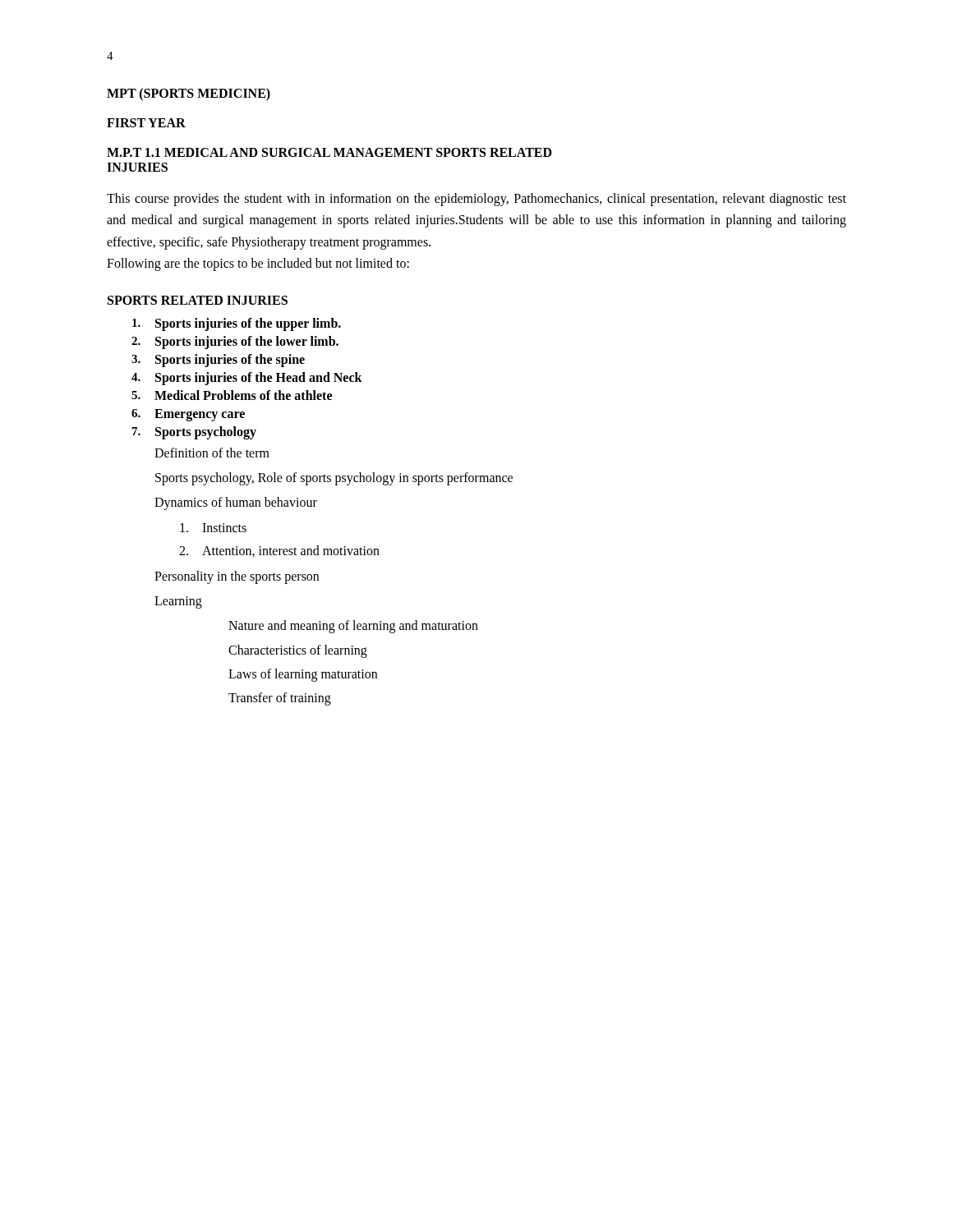Click on the text that reads "Laws of learning maturation"
Viewport: 953px width, 1232px height.
point(303,674)
